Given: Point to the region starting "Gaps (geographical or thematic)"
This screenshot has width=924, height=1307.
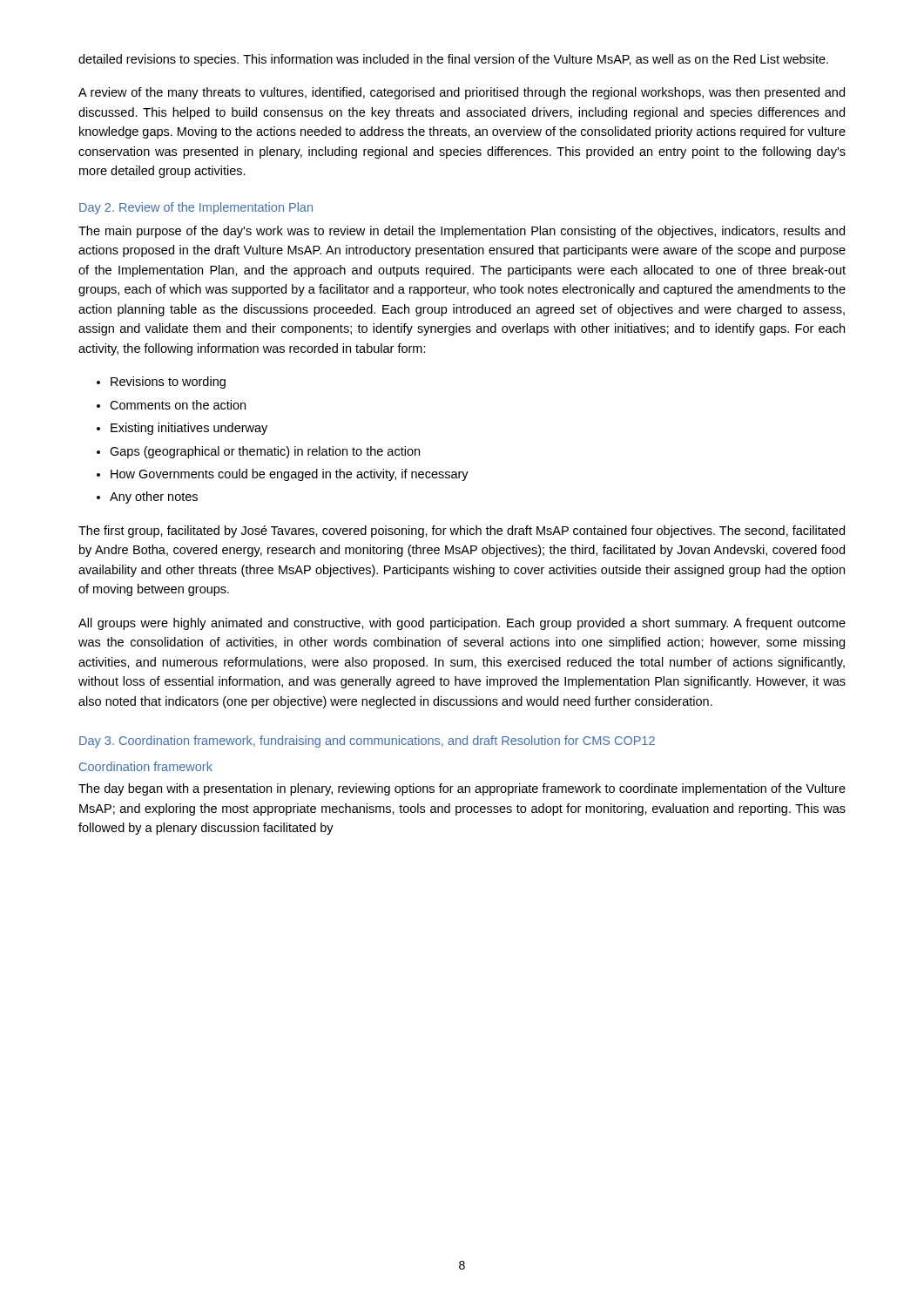Looking at the screenshot, I should pos(265,451).
